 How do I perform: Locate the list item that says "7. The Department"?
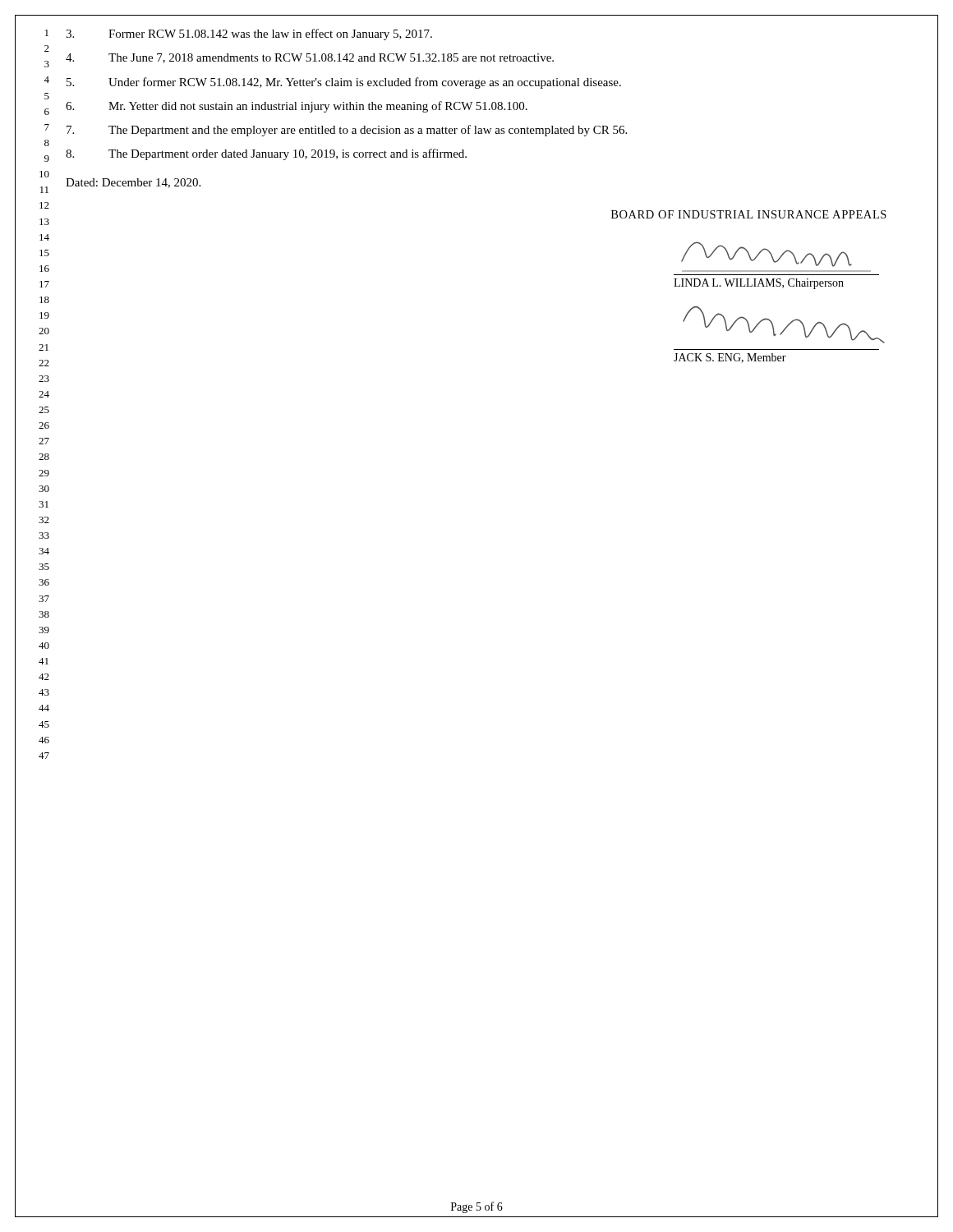point(485,130)
